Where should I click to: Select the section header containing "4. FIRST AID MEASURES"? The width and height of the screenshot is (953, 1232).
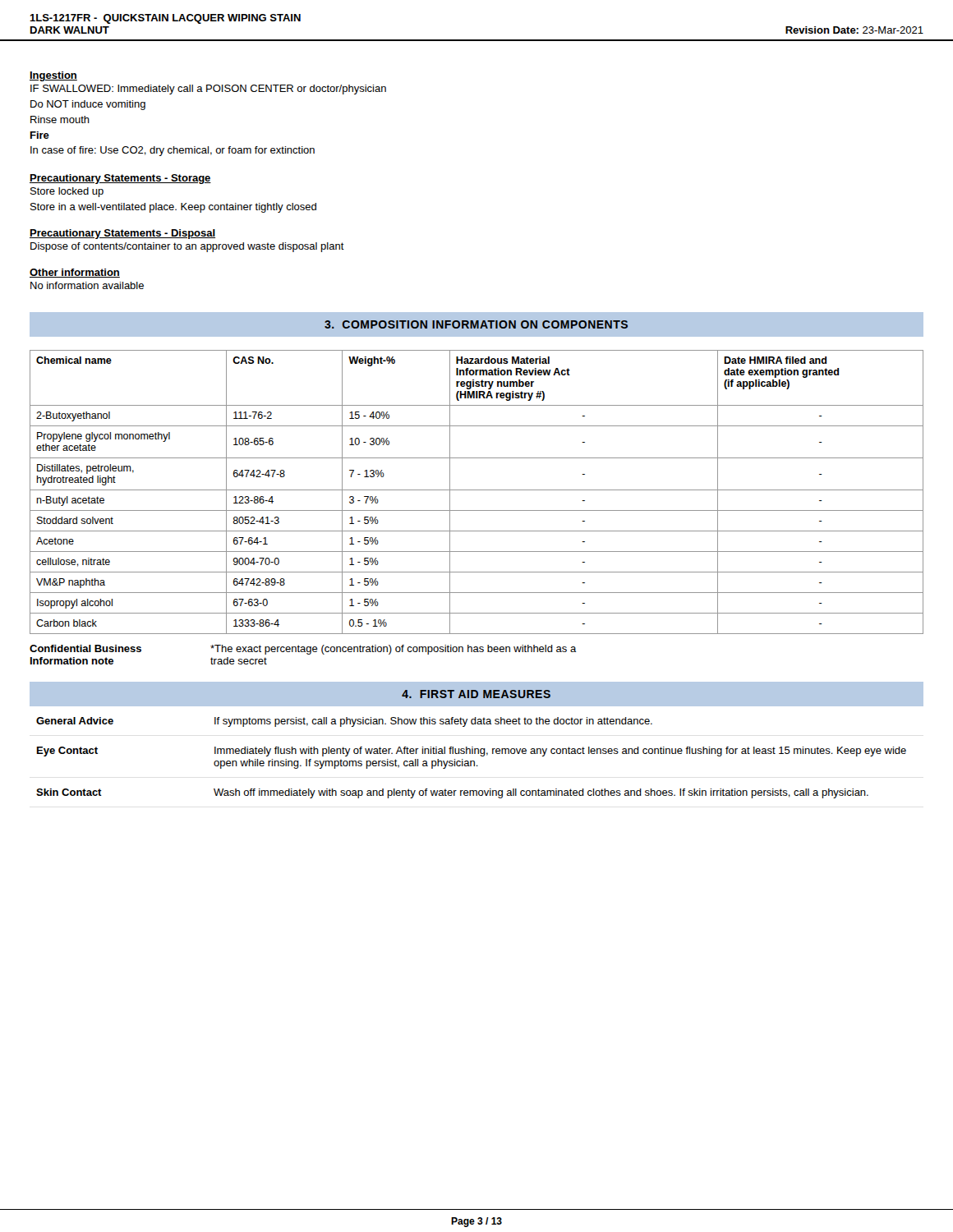point(476,694)
